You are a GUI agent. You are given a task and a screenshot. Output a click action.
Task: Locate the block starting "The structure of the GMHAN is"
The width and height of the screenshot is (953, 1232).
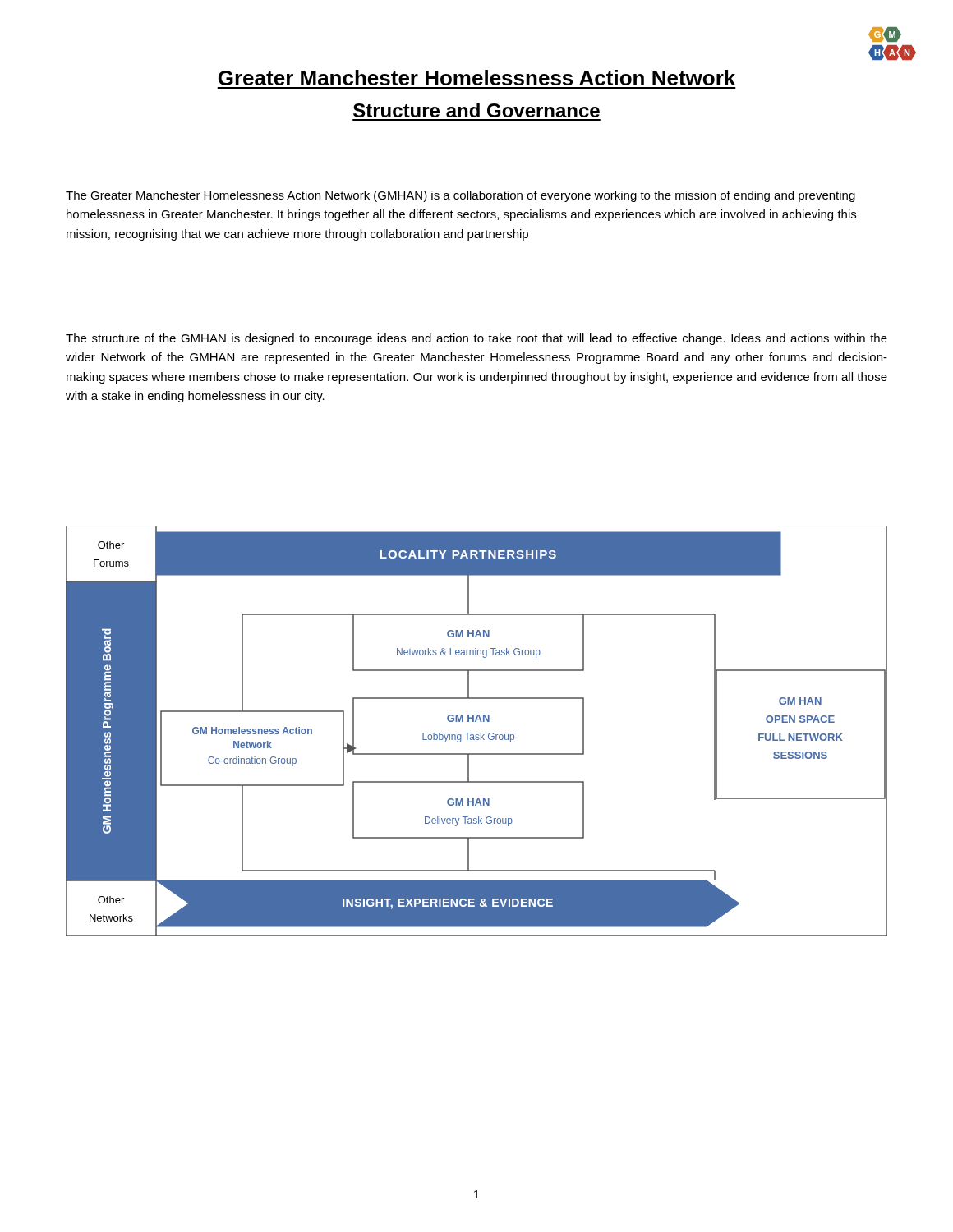click(x=476, y=367)
